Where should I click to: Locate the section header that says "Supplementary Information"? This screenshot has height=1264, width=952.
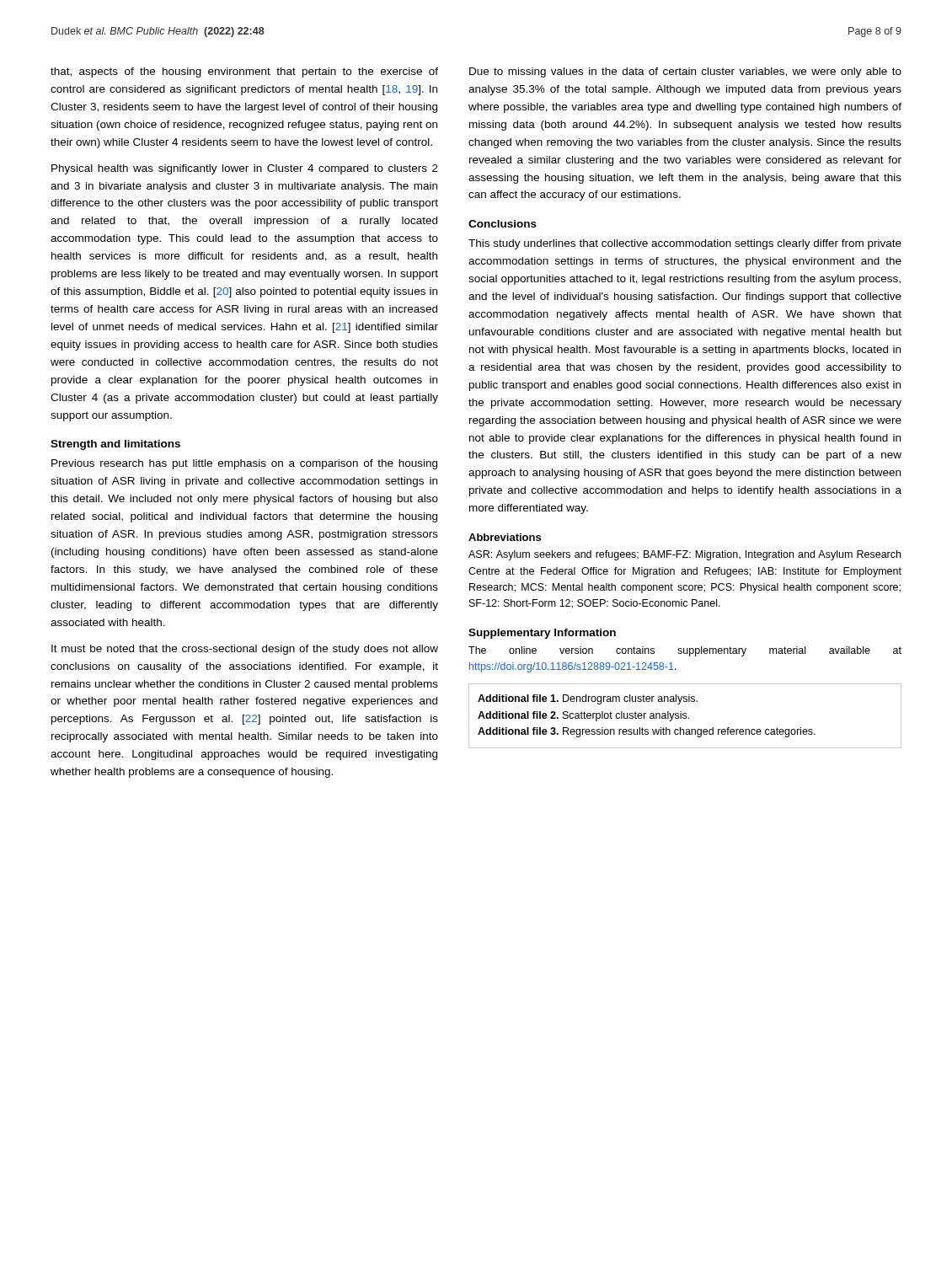pyautogui.click(x=542, y=632)
